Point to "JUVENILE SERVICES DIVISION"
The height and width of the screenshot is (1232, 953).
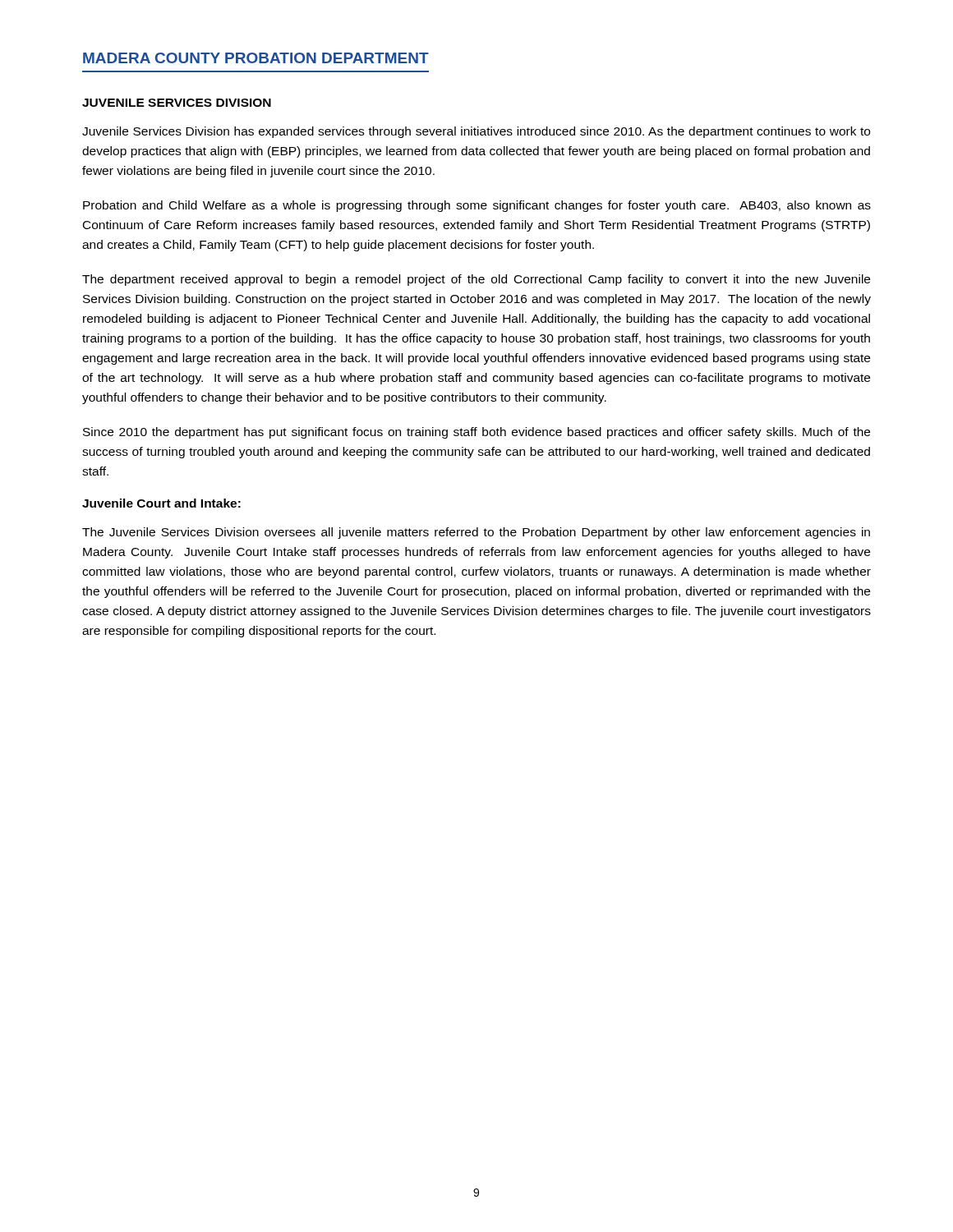pyautogui.click(x=177, y=102)
